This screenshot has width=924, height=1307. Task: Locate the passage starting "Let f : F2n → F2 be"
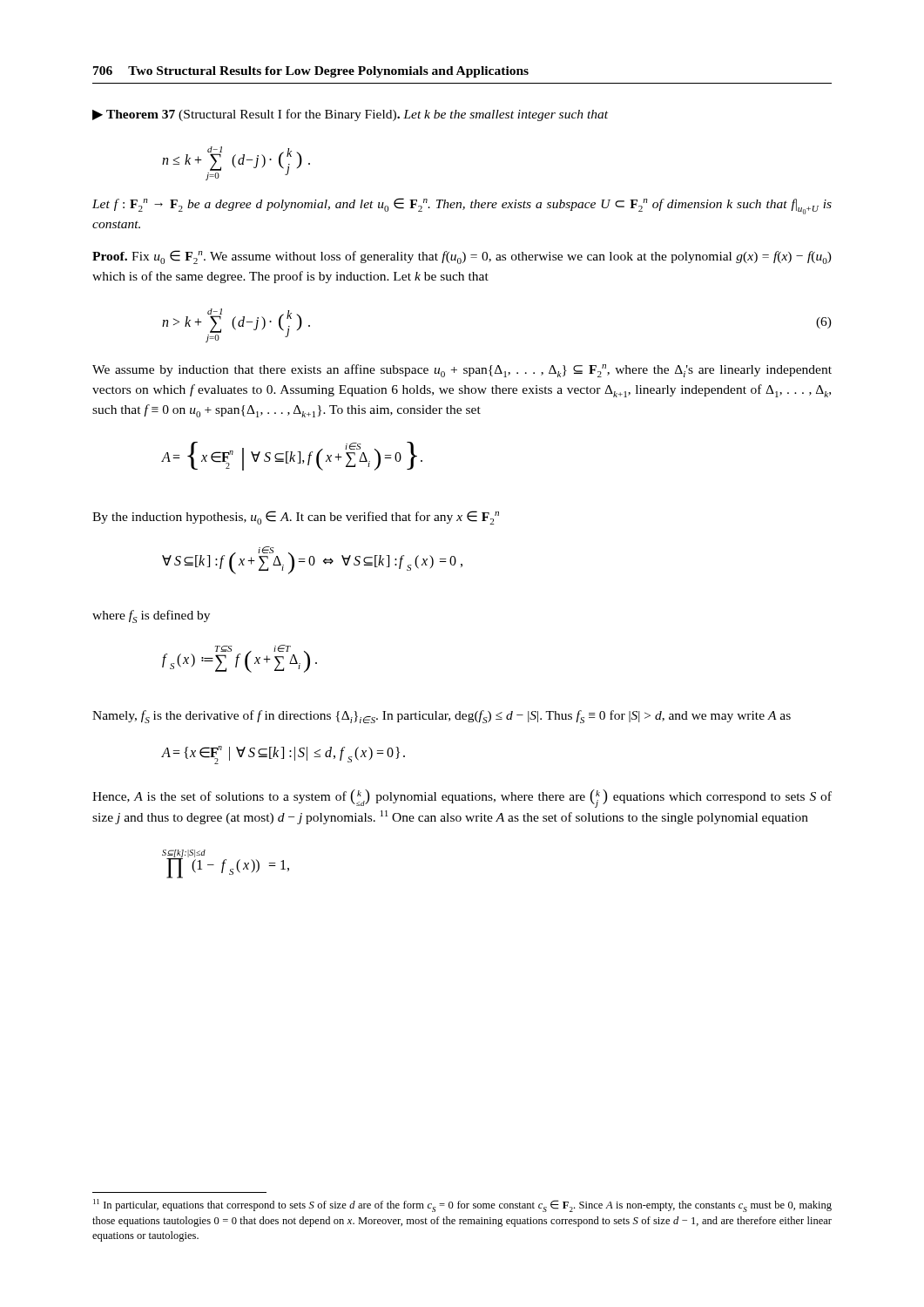462,213
